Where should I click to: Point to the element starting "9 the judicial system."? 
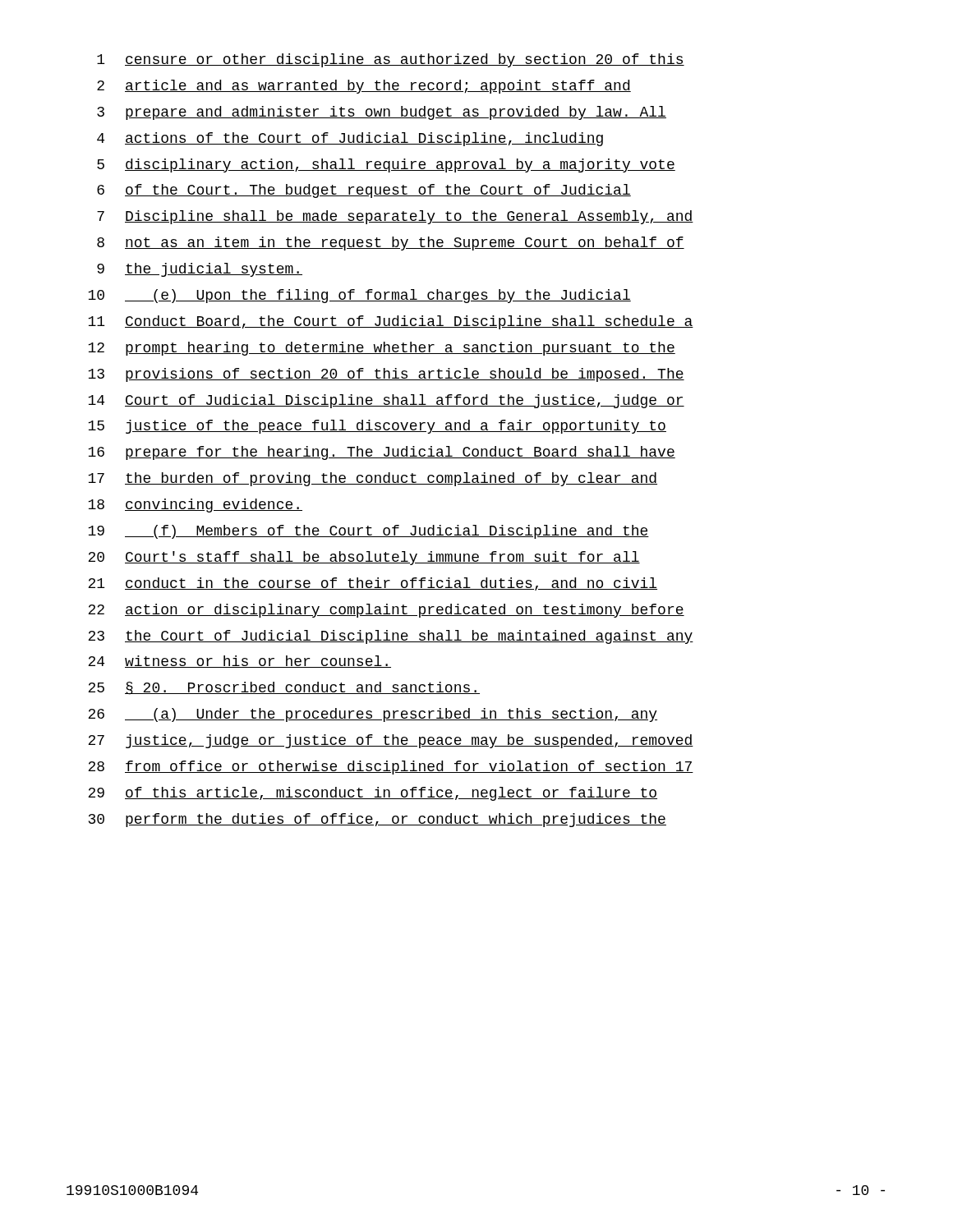click(184, 270)
